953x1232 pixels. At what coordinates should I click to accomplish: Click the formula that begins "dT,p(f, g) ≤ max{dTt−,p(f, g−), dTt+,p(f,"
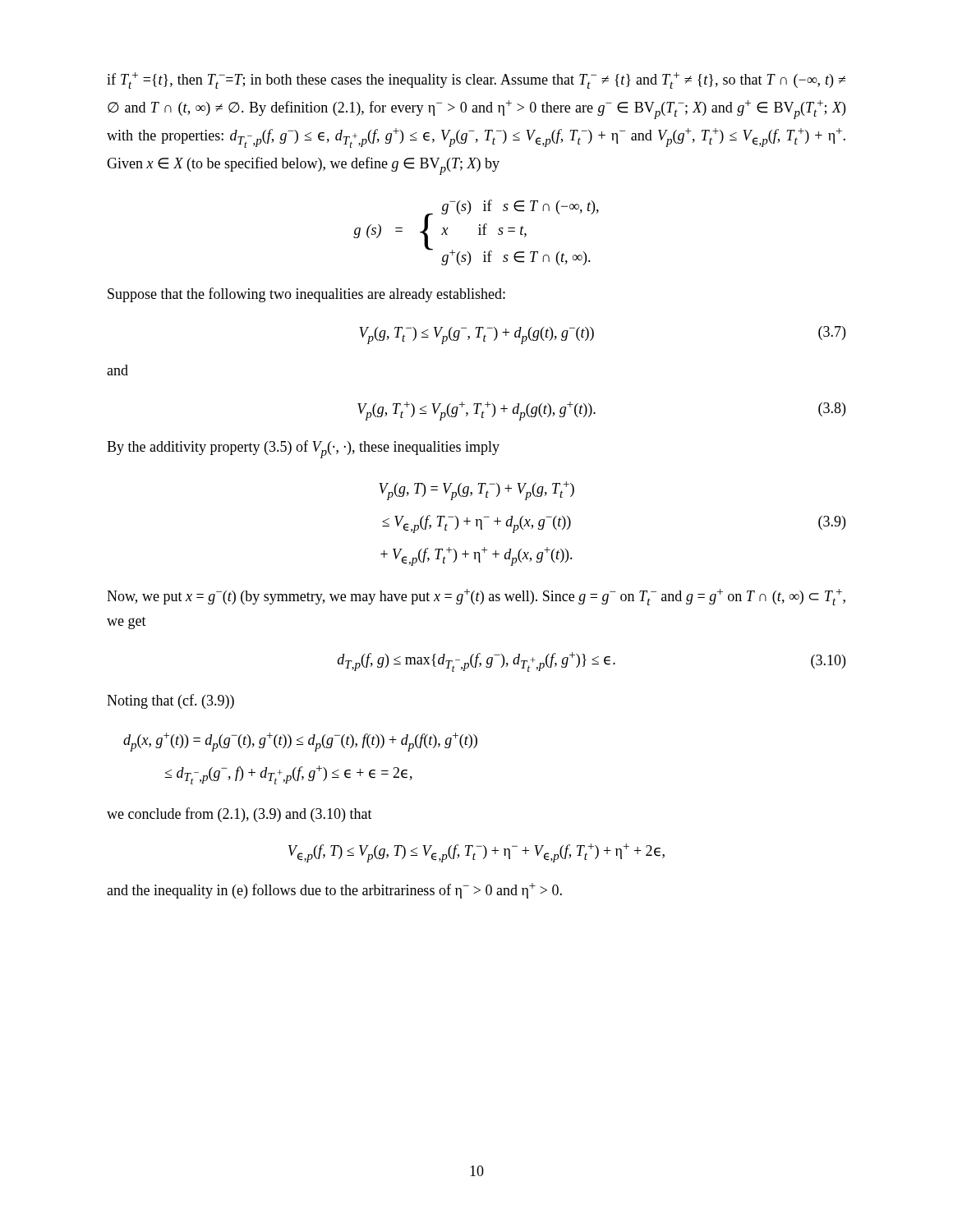(592, 661)
